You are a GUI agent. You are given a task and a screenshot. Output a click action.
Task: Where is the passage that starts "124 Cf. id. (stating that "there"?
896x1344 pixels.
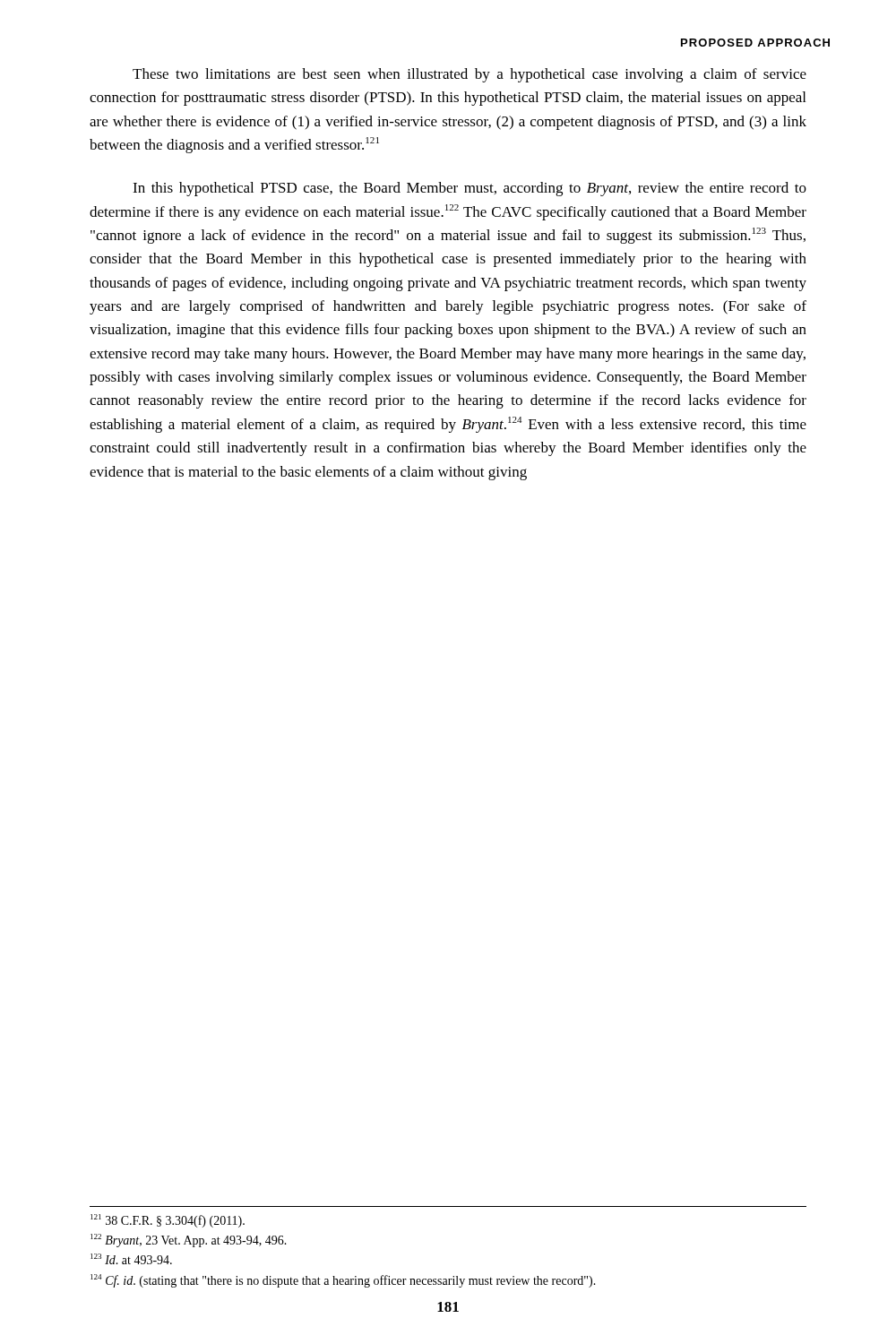click(343, 1280)
